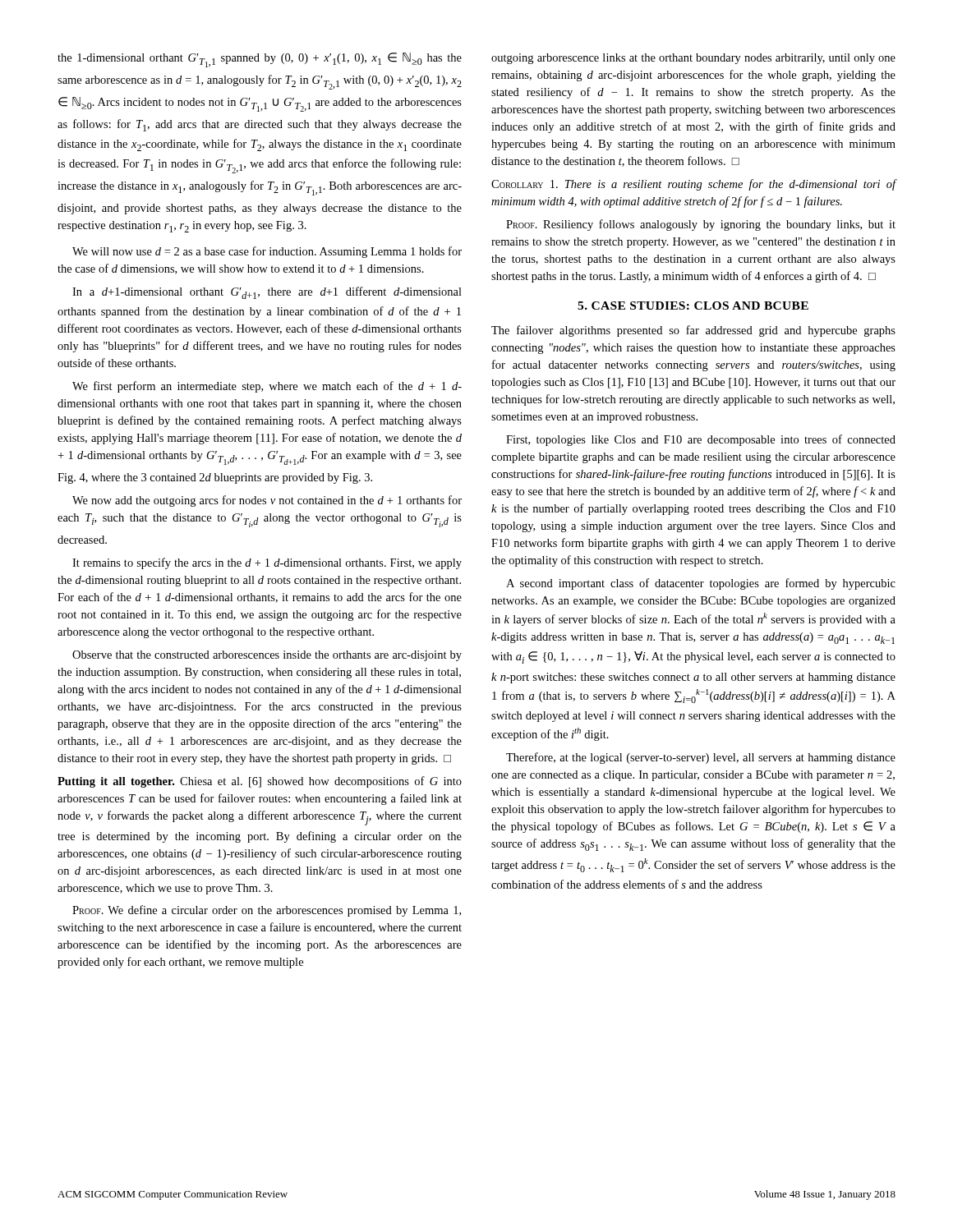Where is the passage that starts "First, topologies like Clos"?
The image size is (953, 1232).
(x=693, y=500)
